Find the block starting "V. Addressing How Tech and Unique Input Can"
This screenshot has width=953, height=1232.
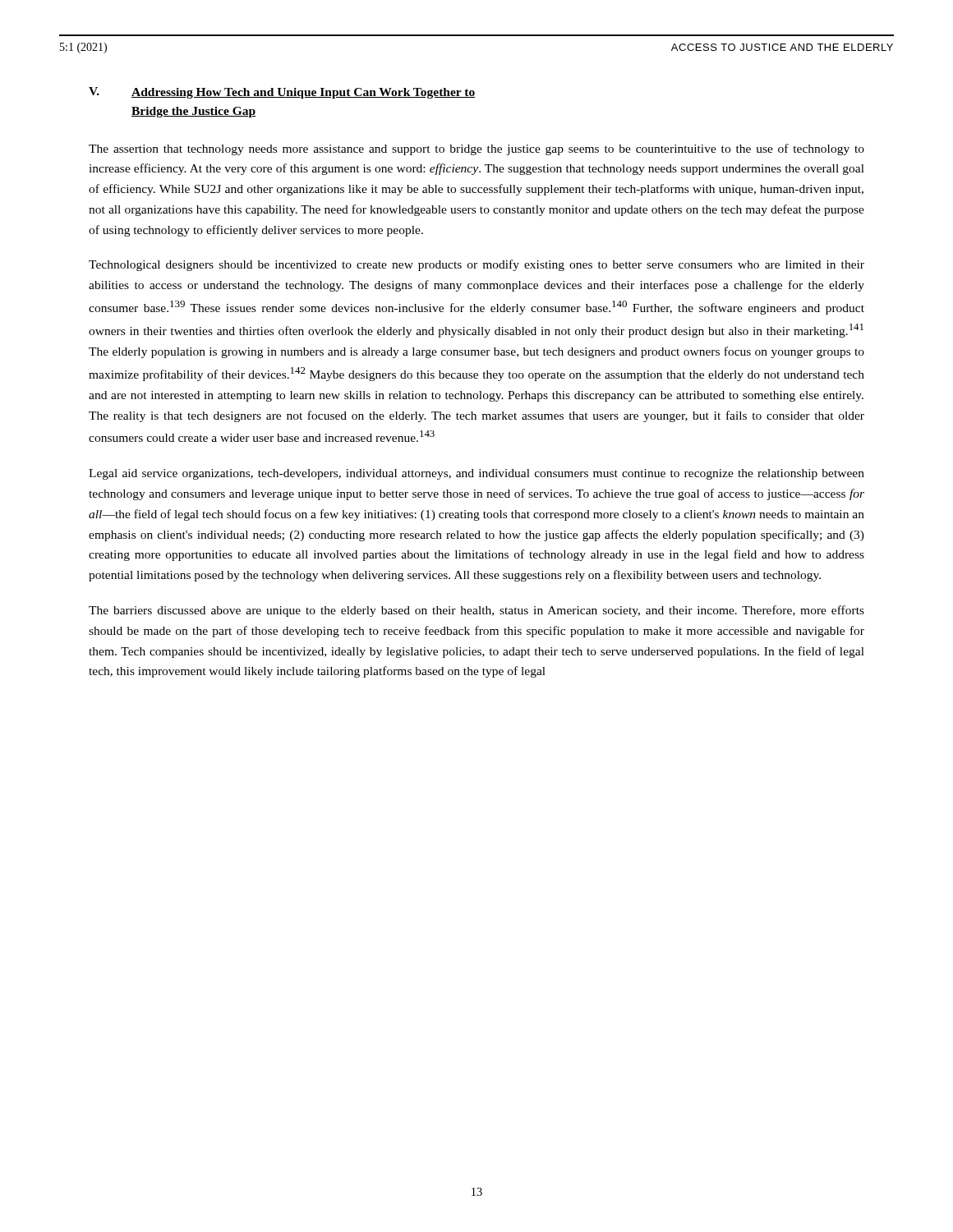(x=282, y=101)
